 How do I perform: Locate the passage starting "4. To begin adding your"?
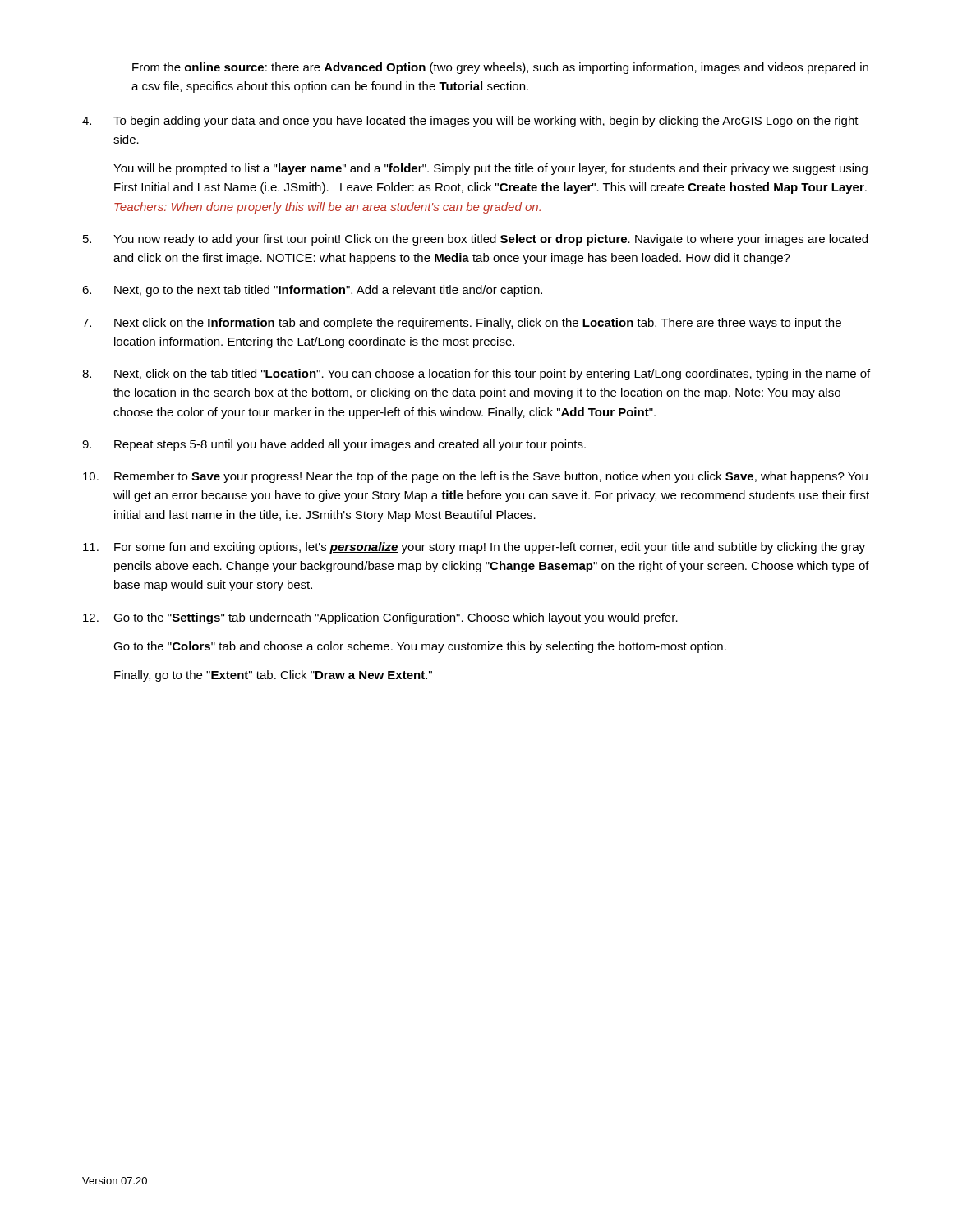[x=476, y=163]
